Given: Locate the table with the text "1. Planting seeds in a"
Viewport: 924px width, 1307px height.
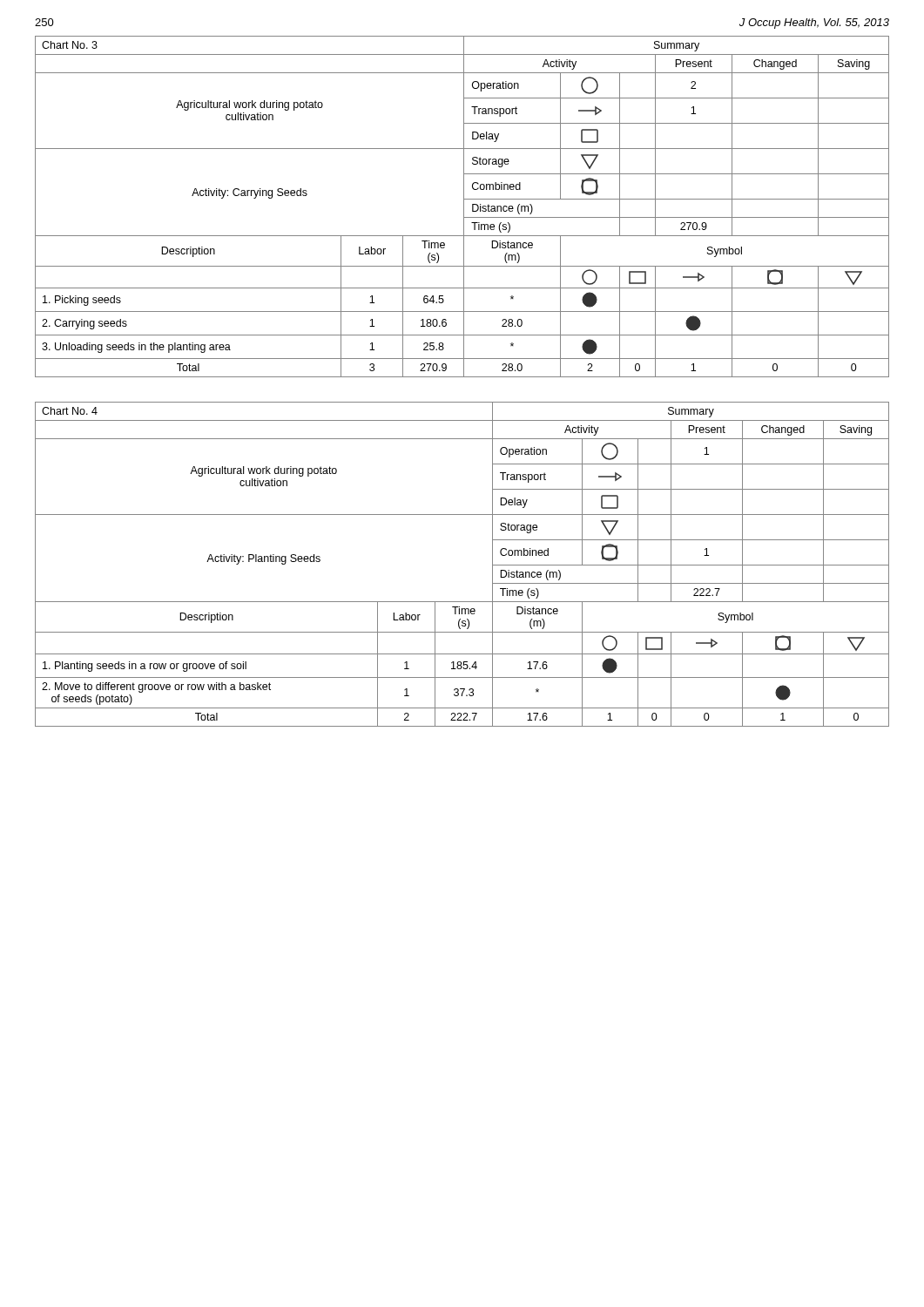Looking at the screenshot, I should (x=462, y=564).
